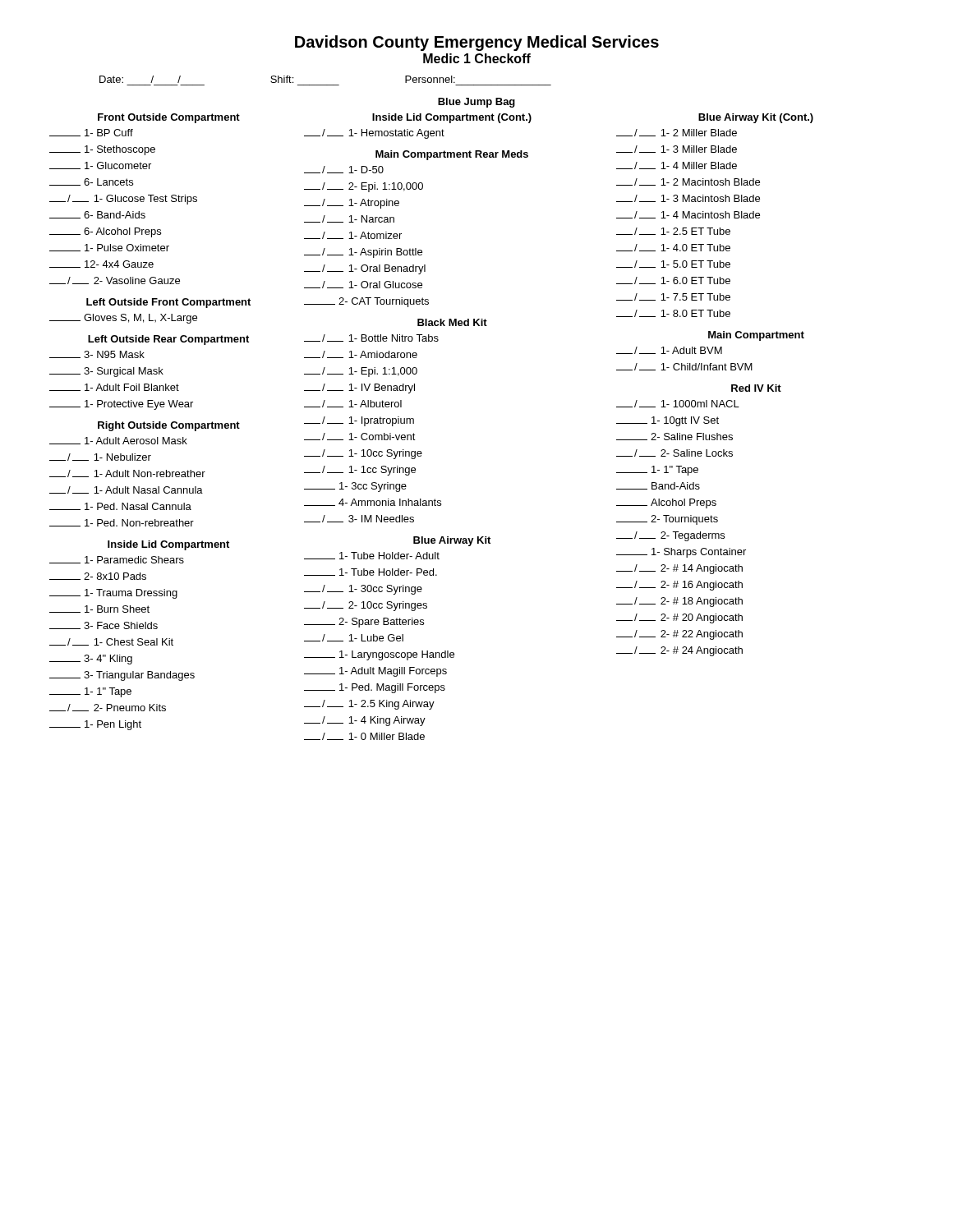Point to "3- N95 Mask"
This screenshot has width=953, height=1232.
[97, 354]
